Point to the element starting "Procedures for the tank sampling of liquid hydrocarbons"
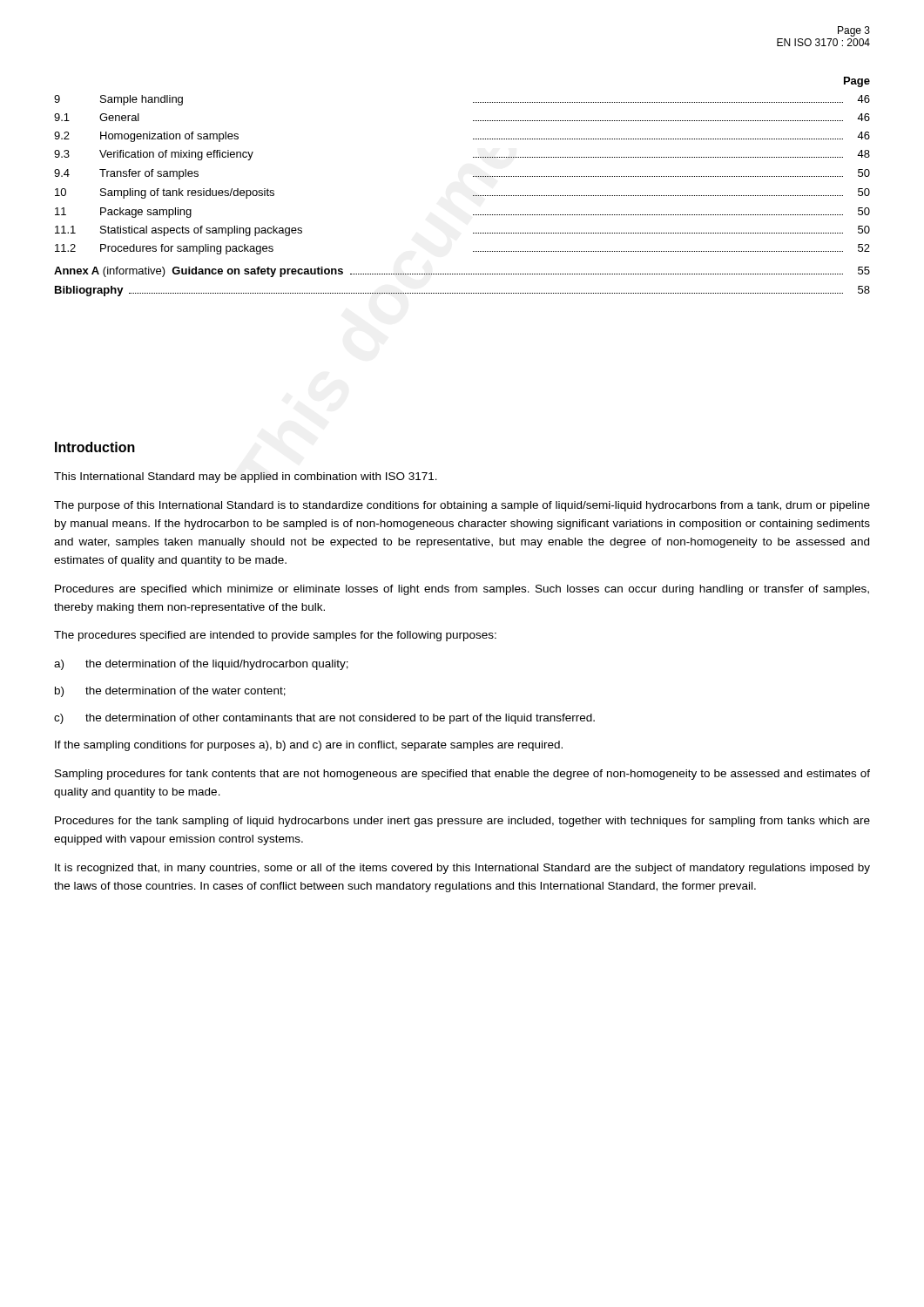Screen dimensions: 1307x924 462,829
